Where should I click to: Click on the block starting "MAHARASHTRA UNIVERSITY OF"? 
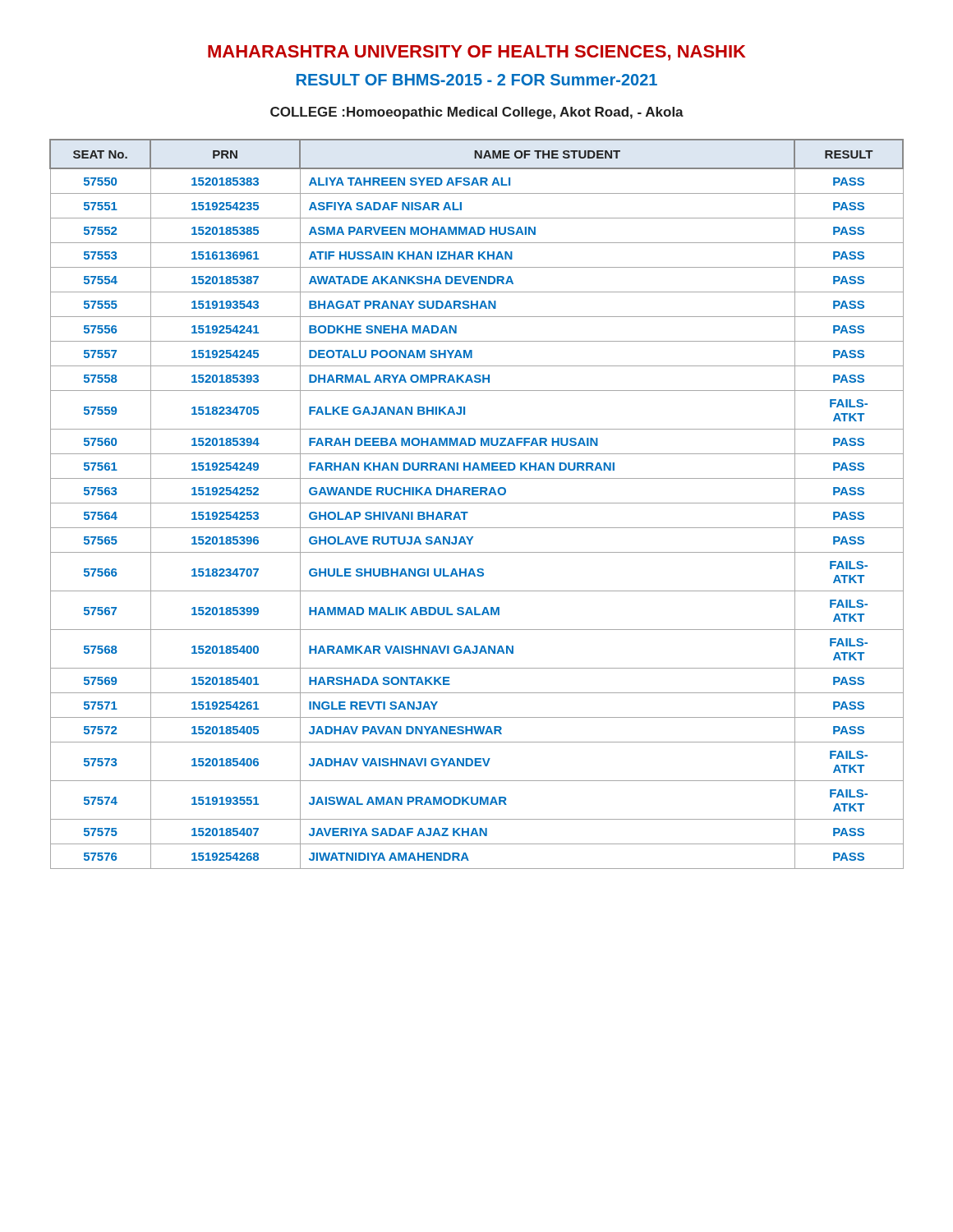476,51
